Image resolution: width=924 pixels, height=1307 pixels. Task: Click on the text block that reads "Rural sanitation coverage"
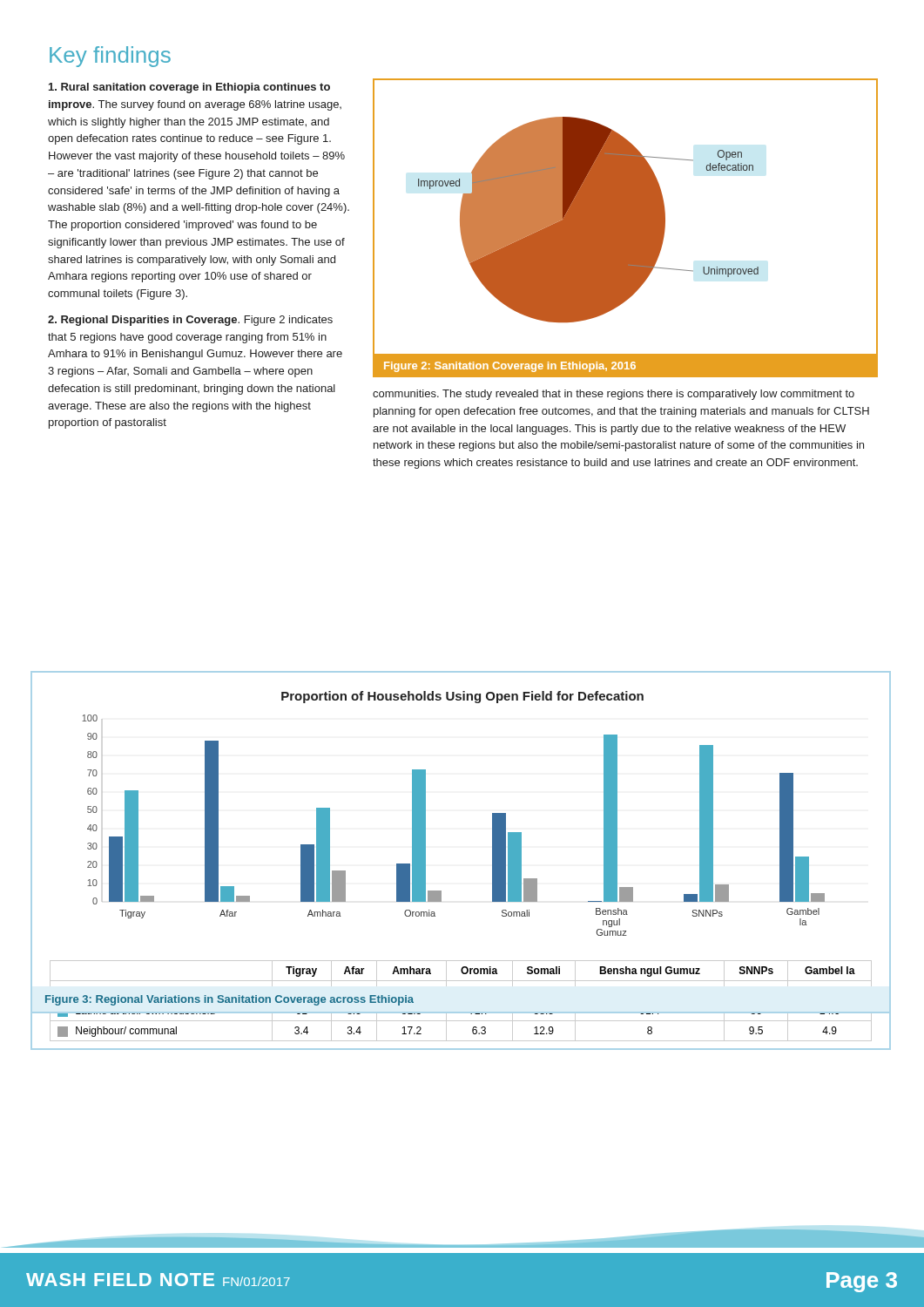click(199, 255)
